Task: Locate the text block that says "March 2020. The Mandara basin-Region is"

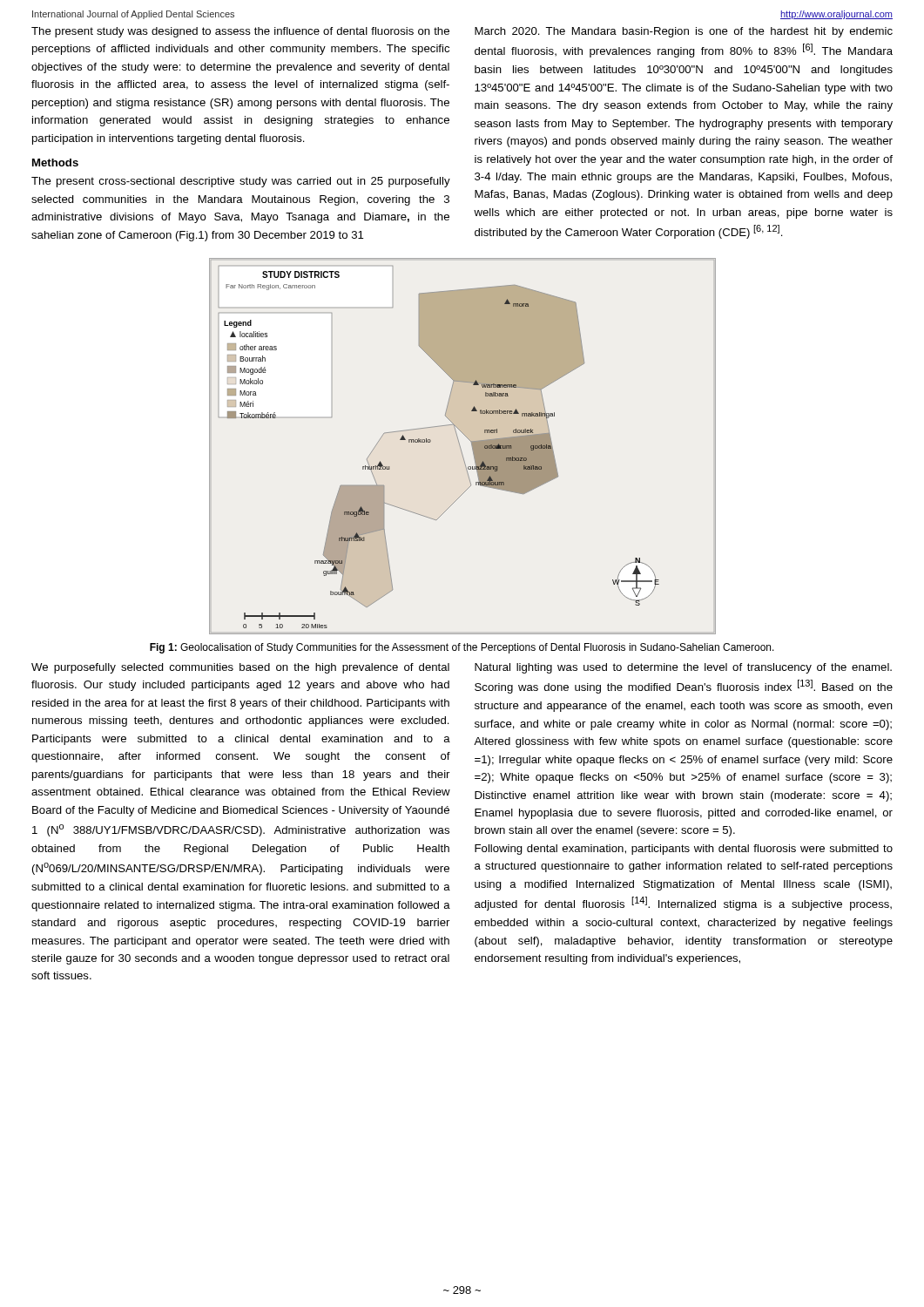Action: click(683, 132)
